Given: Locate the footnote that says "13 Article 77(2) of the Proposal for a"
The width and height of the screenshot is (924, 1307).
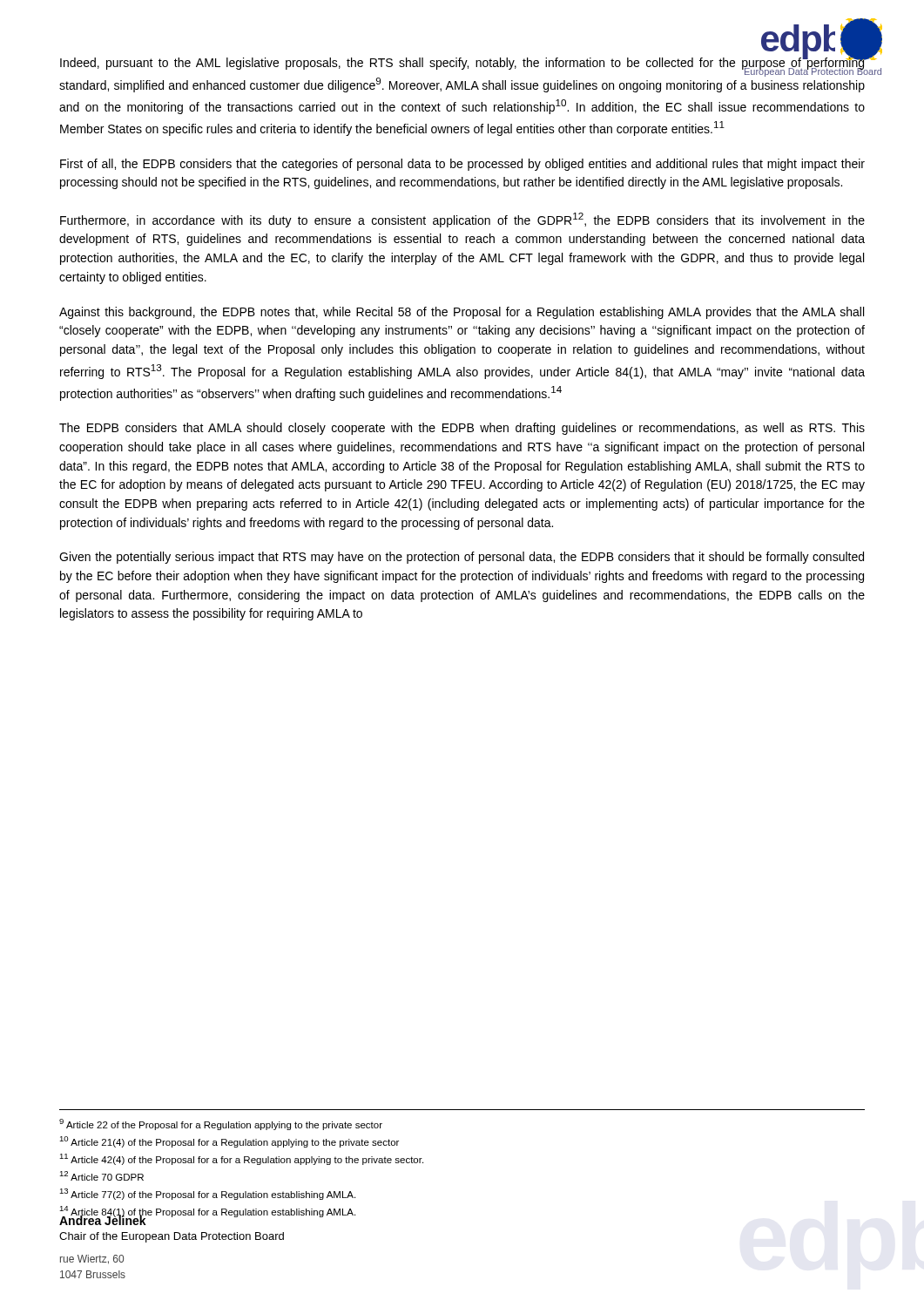Looking at the screenshot, I should coord(208,1193).
